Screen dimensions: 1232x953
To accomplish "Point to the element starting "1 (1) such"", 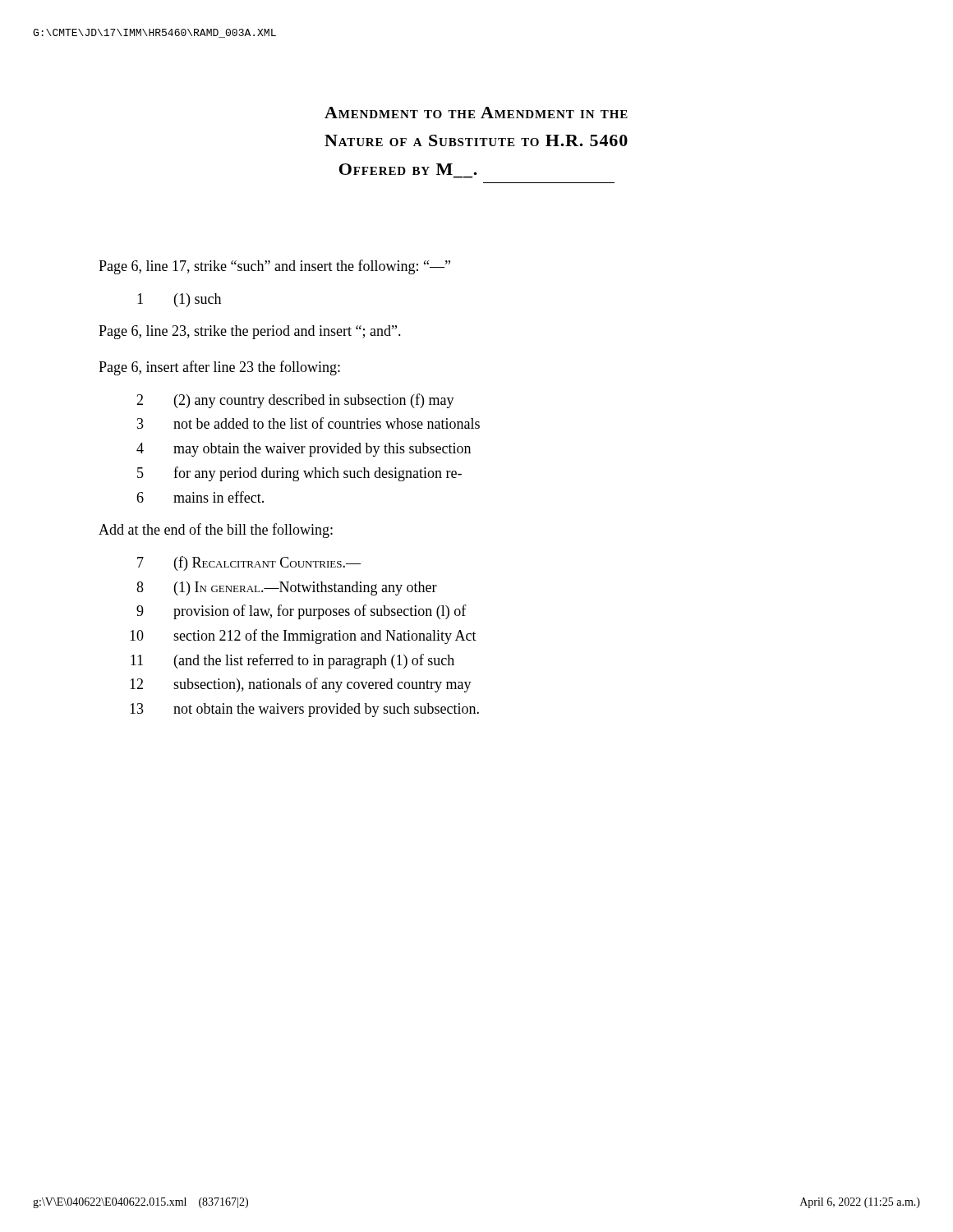I will pyautogui.click(x=179, y=300).
